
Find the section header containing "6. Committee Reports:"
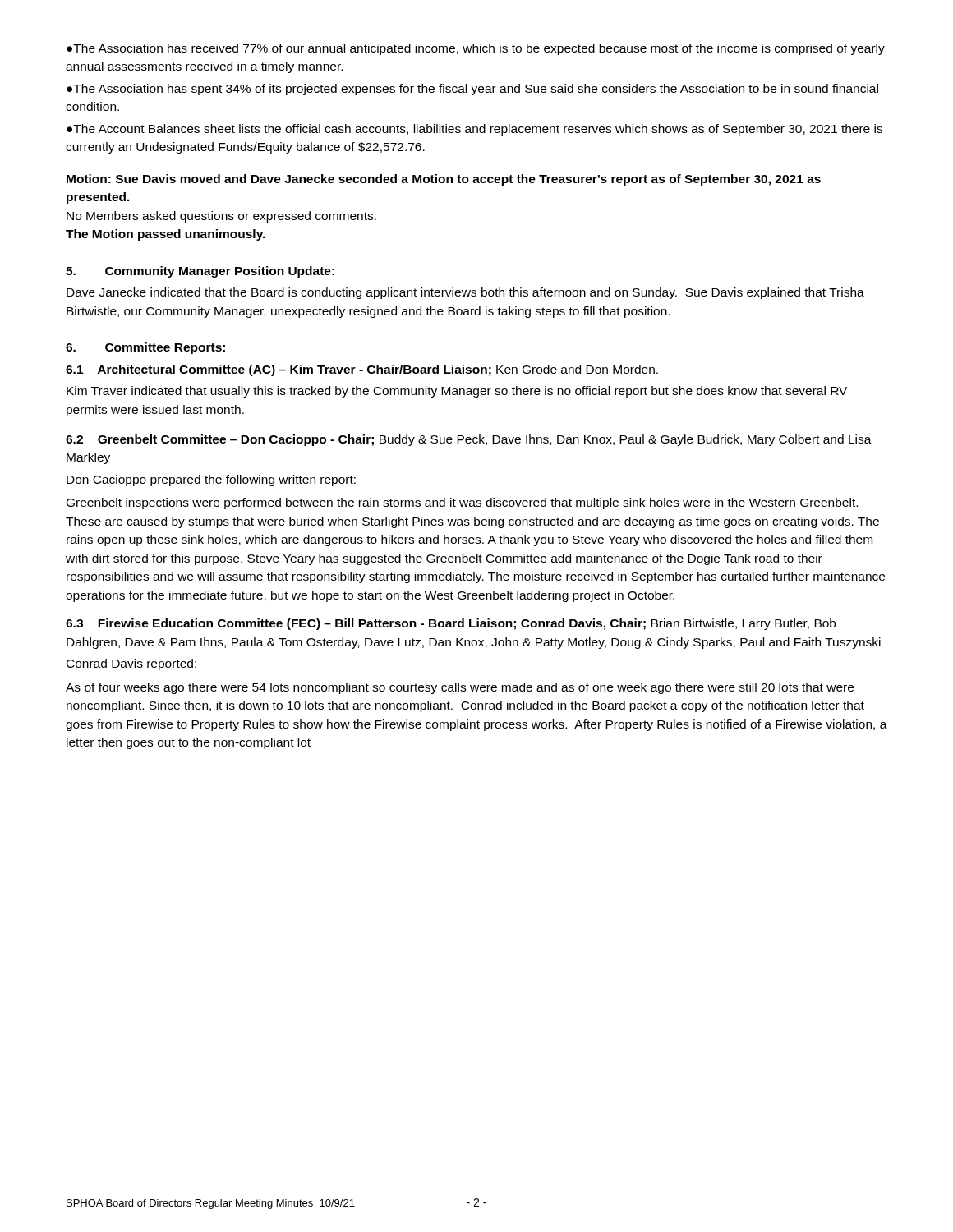pos(146,347)
